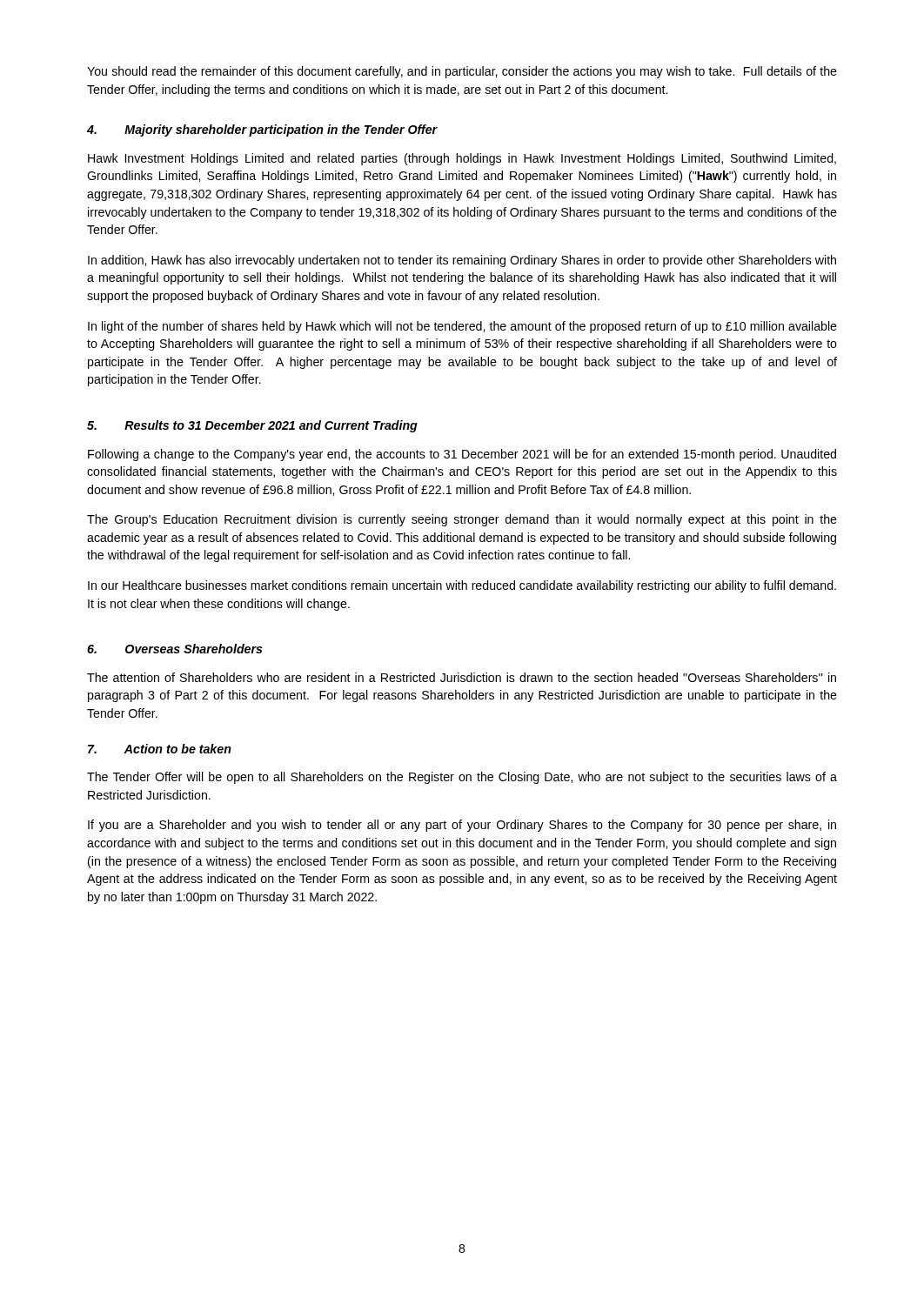Click on the passage starting "In light of the number of shares"
The width and height of the screenshot is (924, 1305).
point(462,353)
